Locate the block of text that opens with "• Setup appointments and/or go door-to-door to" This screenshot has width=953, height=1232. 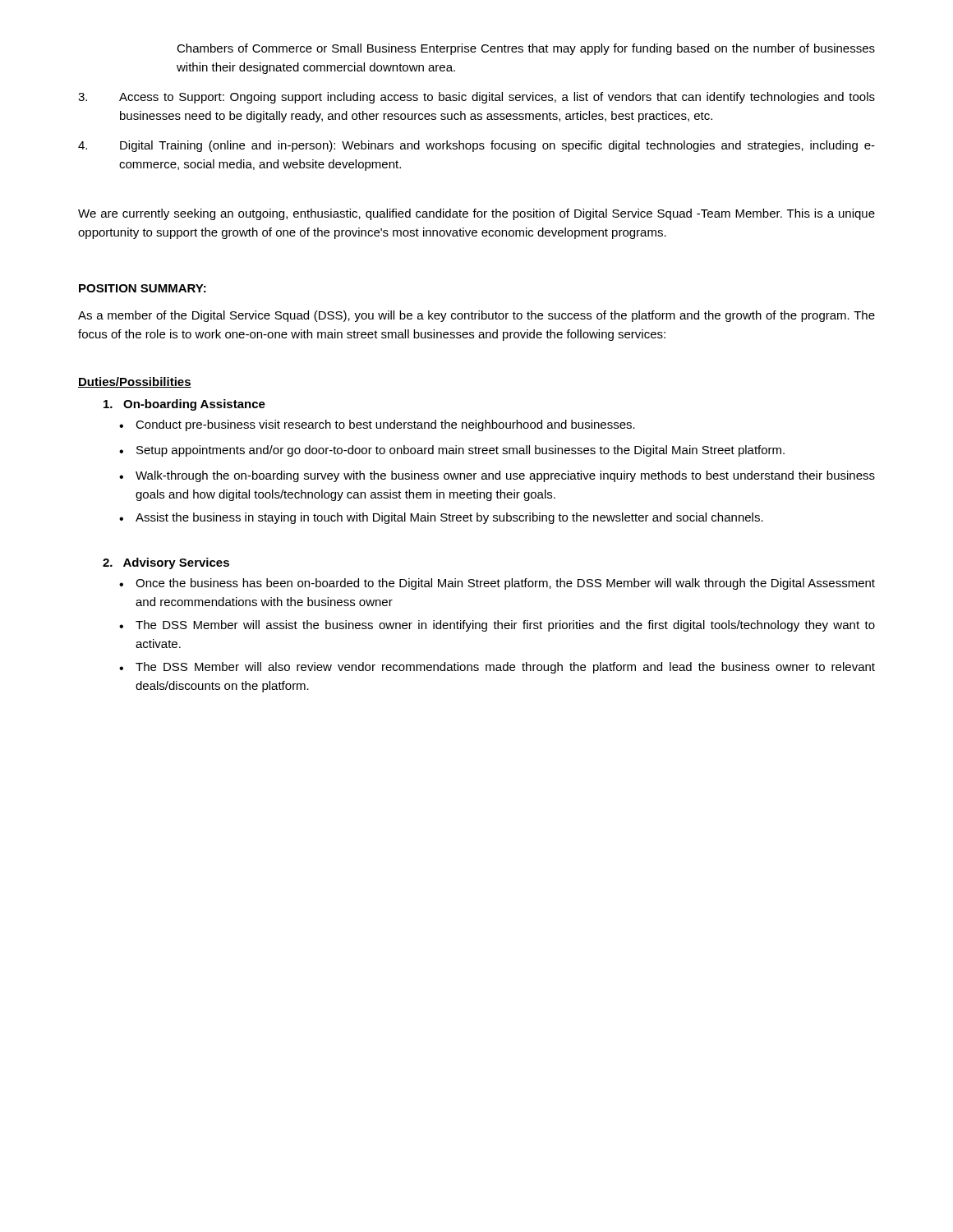point(497,451)
